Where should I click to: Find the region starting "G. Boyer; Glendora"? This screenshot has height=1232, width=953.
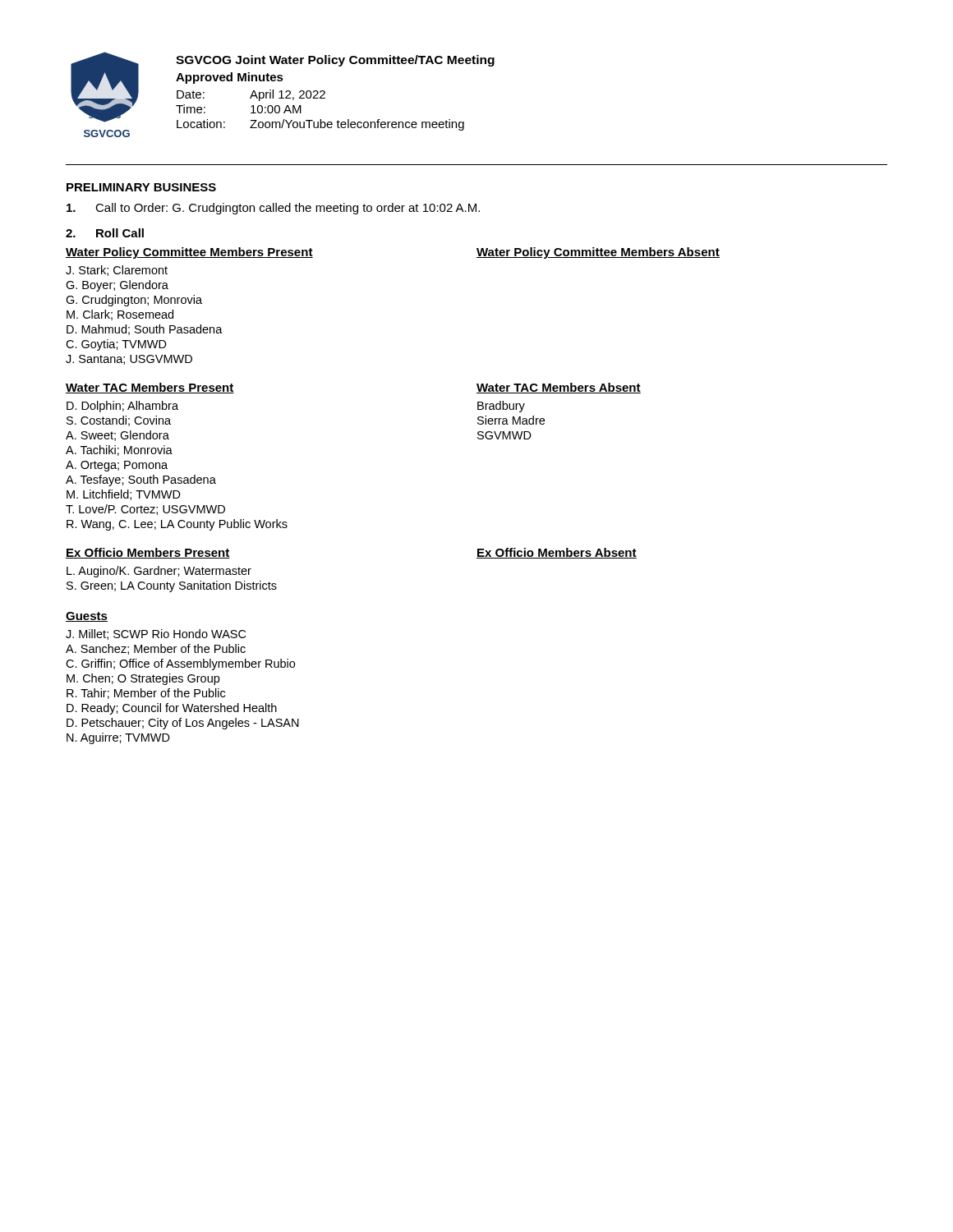pyautogui.click(x=117, y=285)
